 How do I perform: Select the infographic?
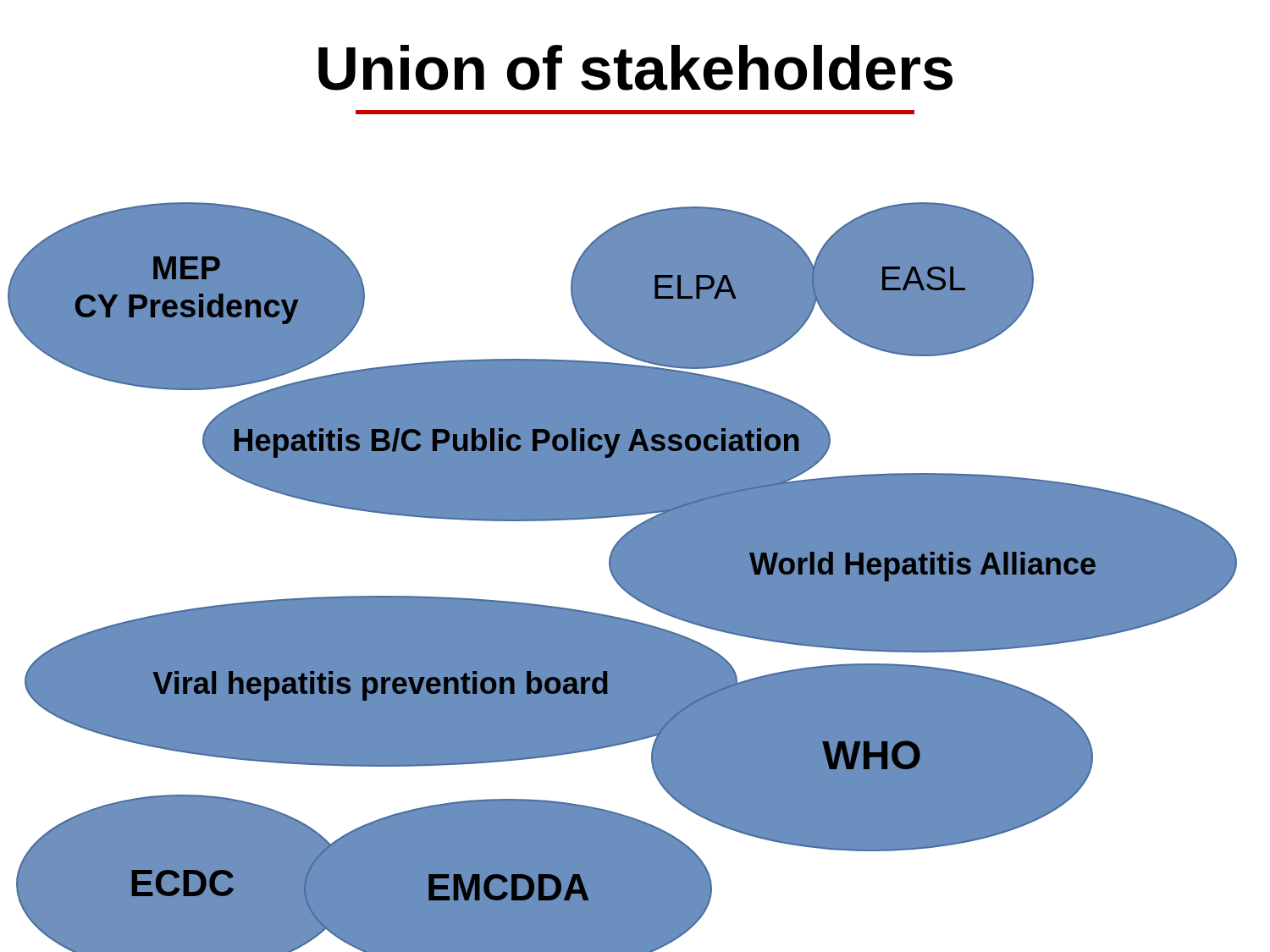(635, 550)
